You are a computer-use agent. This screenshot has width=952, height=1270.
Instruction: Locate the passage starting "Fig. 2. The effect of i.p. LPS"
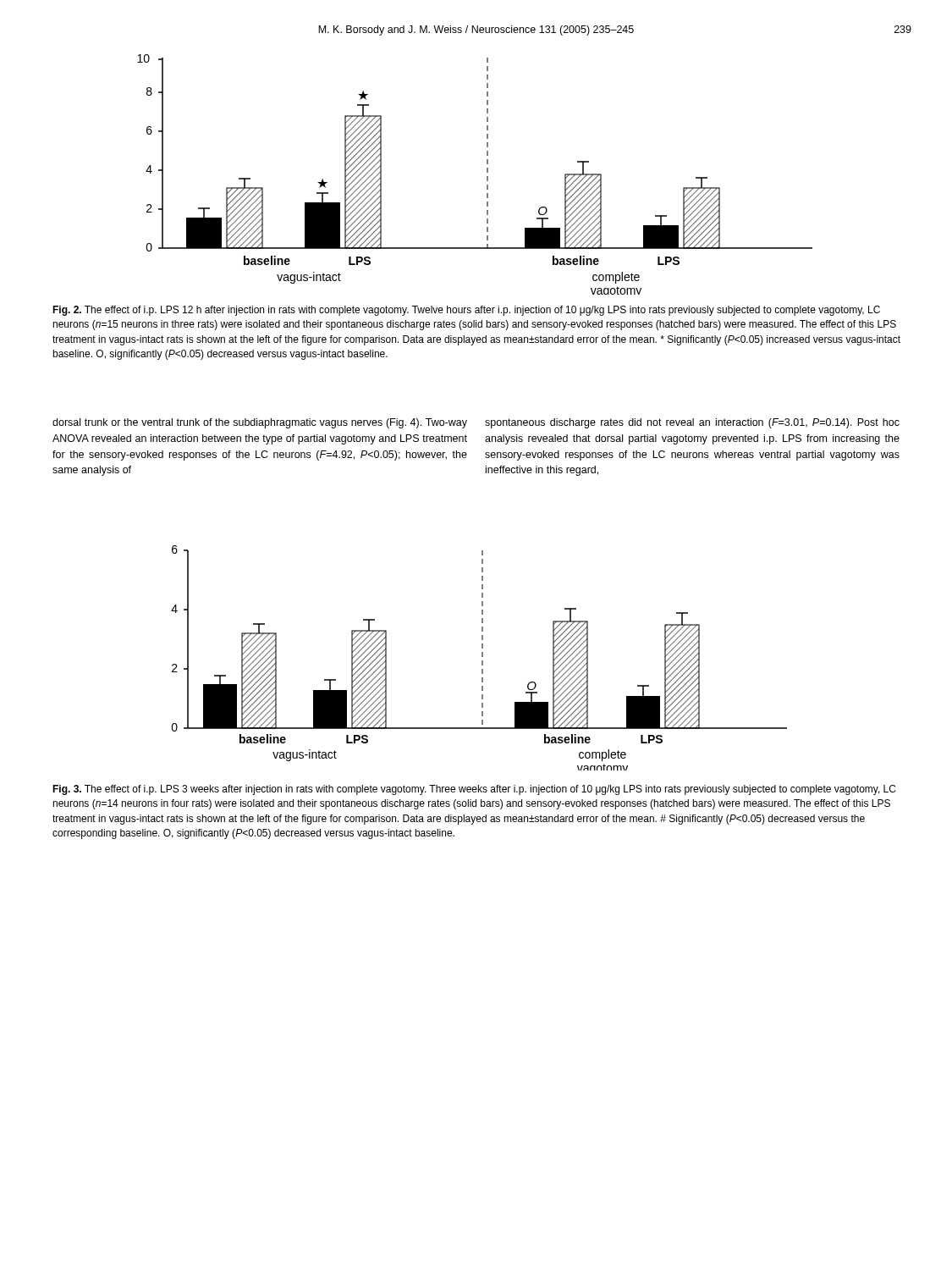(476, 332)
